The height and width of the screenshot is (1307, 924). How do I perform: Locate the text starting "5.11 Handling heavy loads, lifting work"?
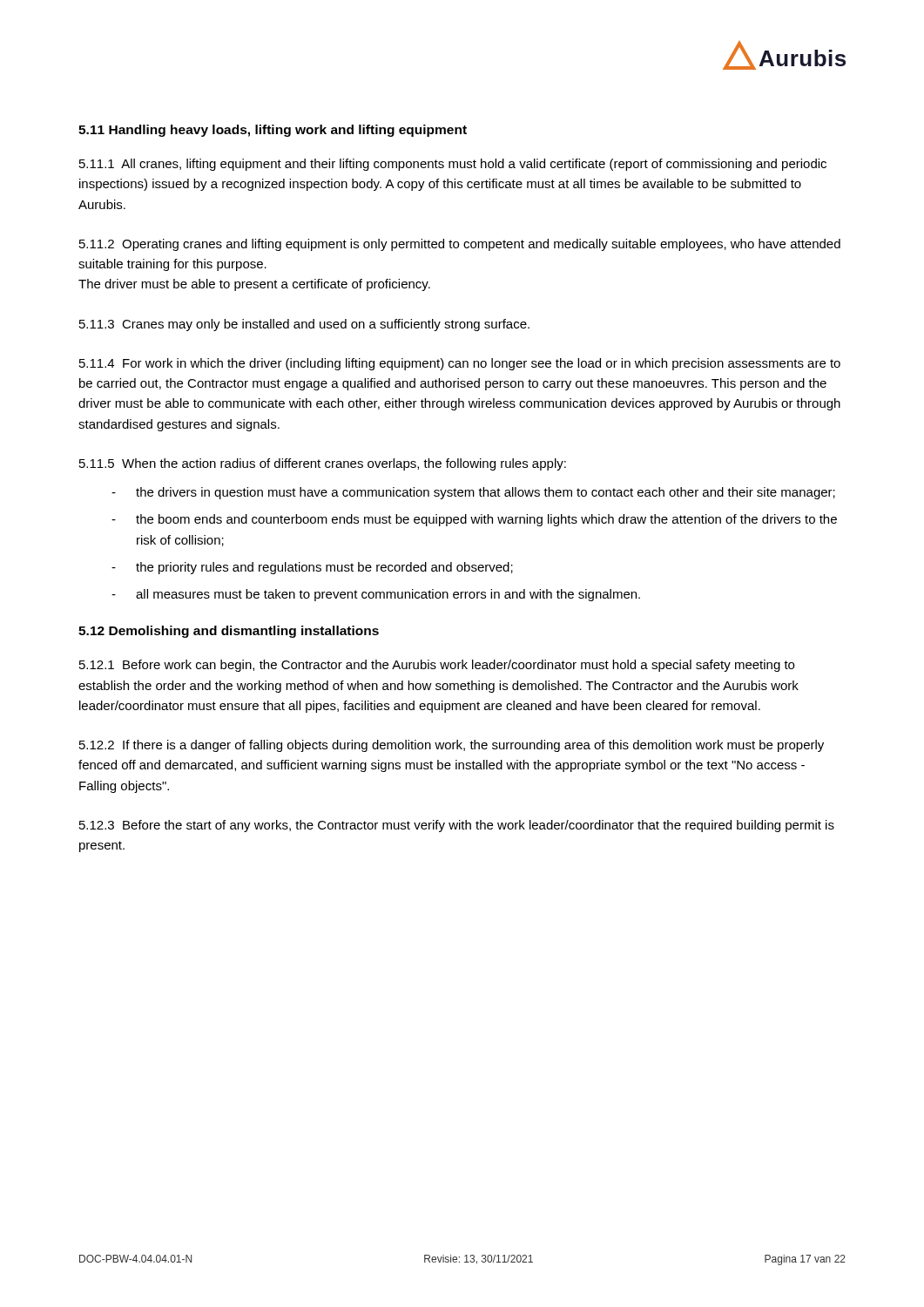[x=273, y=129]
